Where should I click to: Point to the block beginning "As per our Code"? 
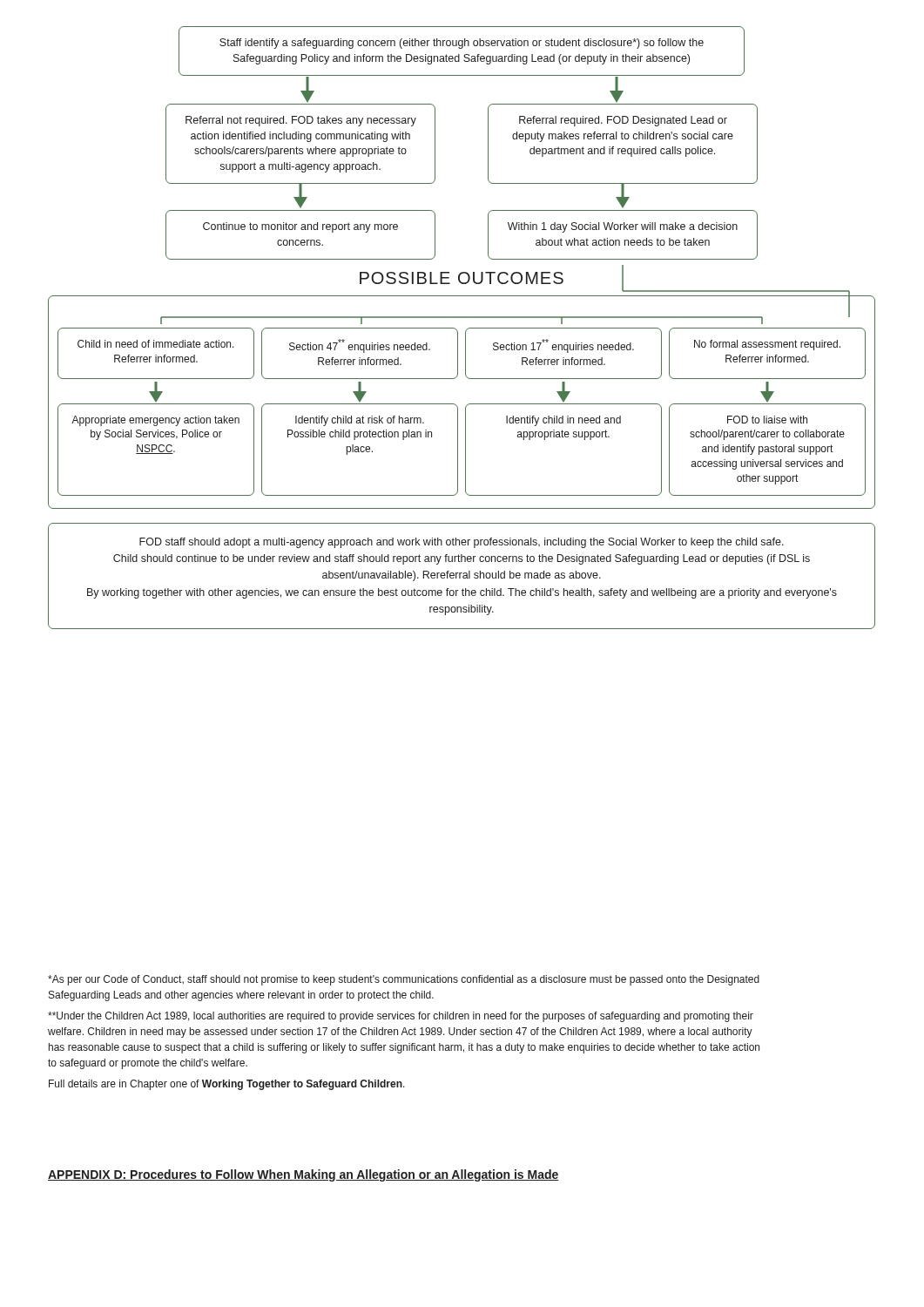point(405,1032)
